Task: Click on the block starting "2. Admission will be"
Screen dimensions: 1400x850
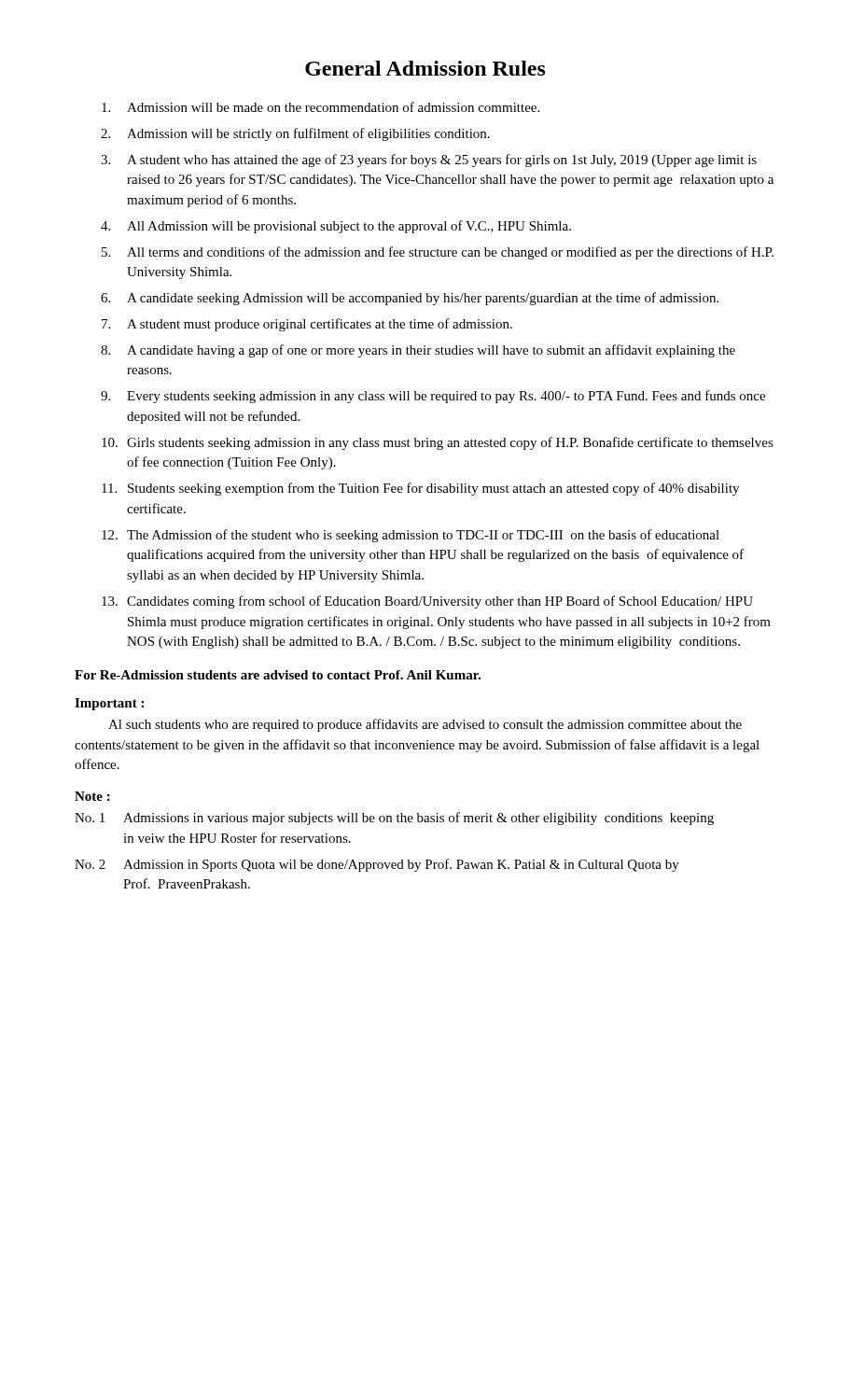Action: [438, 134]
